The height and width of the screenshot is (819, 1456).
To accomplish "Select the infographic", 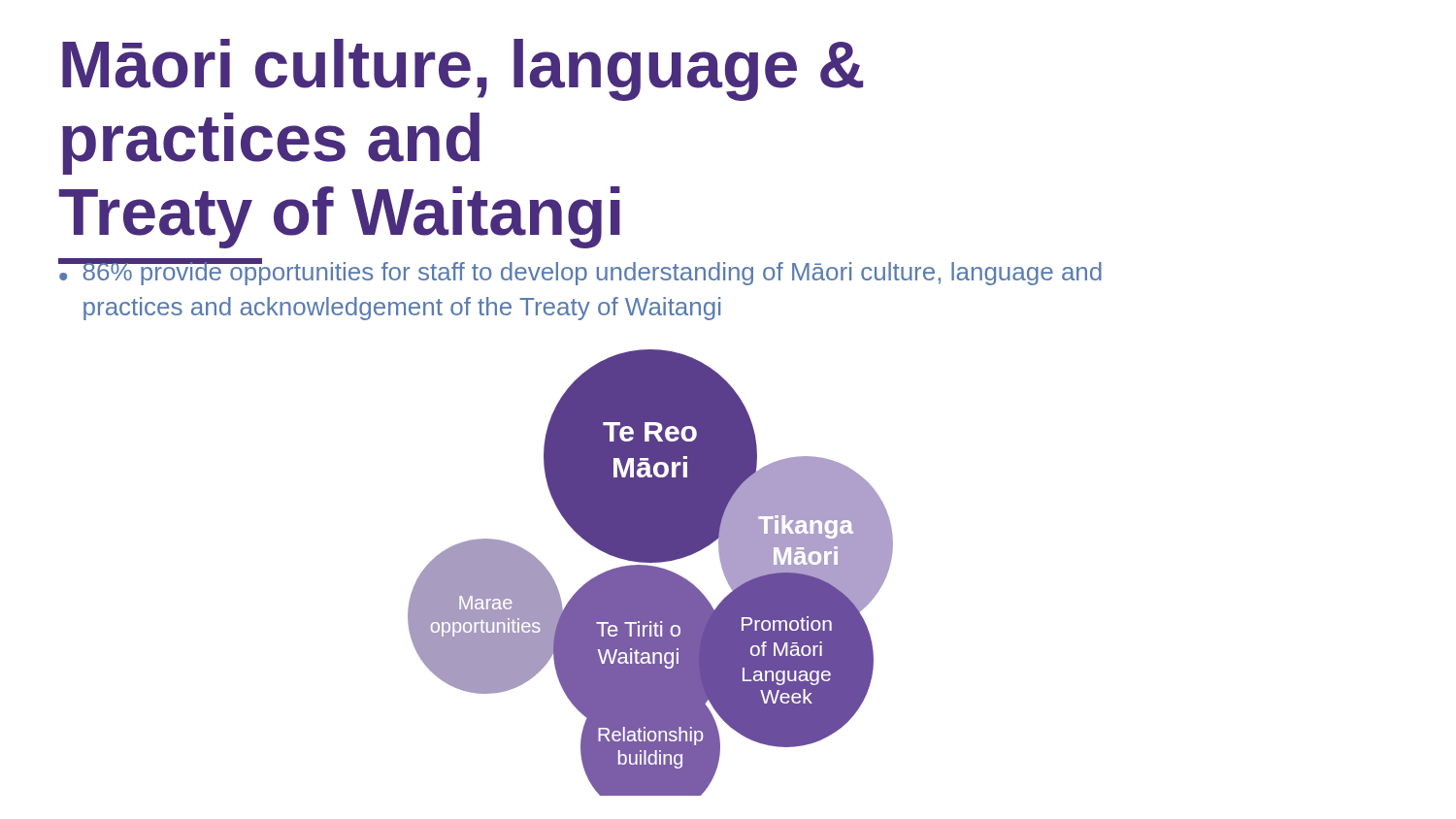I will coord(670,563).
